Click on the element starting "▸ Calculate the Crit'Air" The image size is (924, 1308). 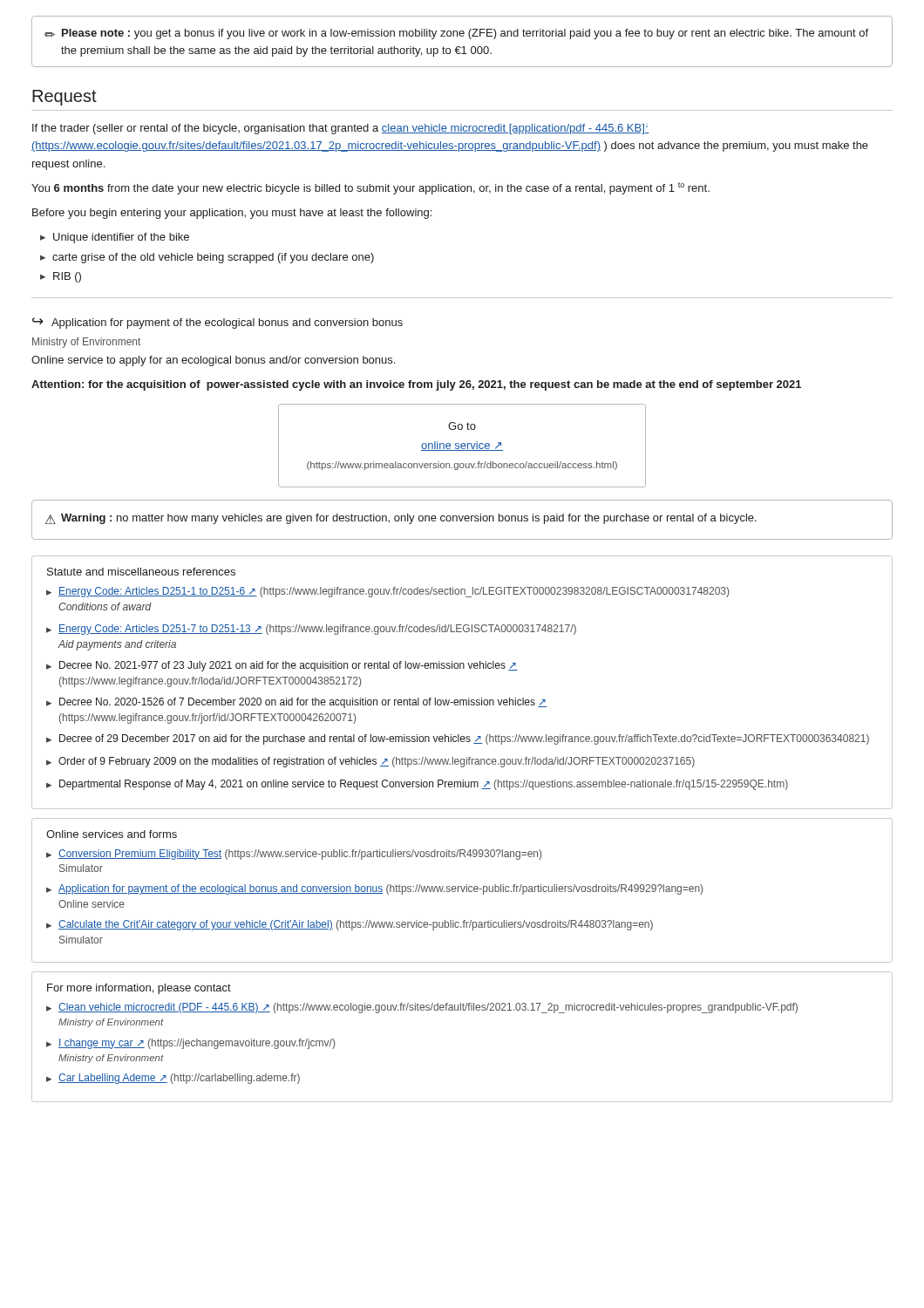pos(350,933)
